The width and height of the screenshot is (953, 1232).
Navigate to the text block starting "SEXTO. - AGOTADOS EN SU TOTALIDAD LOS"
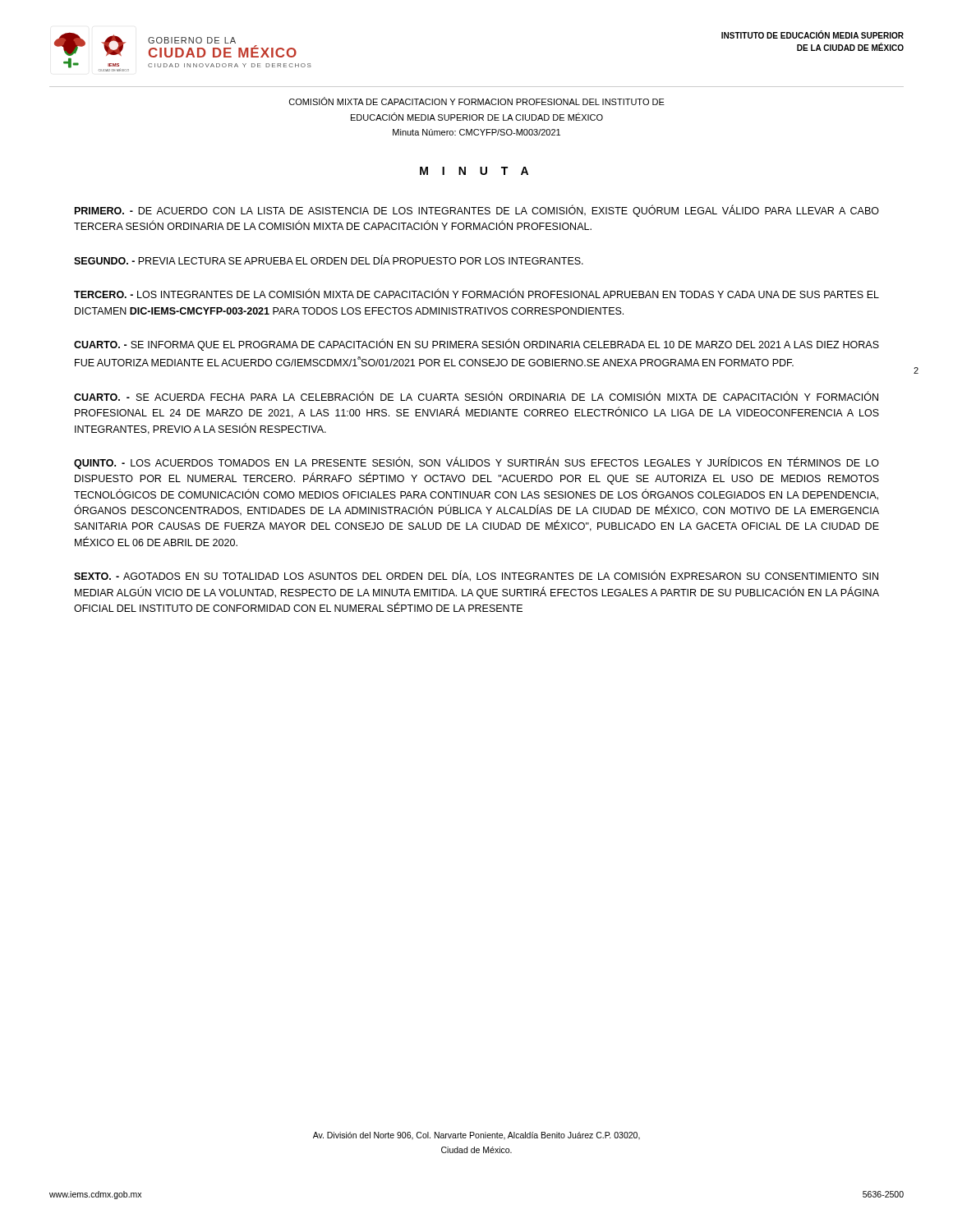(x=476, y=593)
